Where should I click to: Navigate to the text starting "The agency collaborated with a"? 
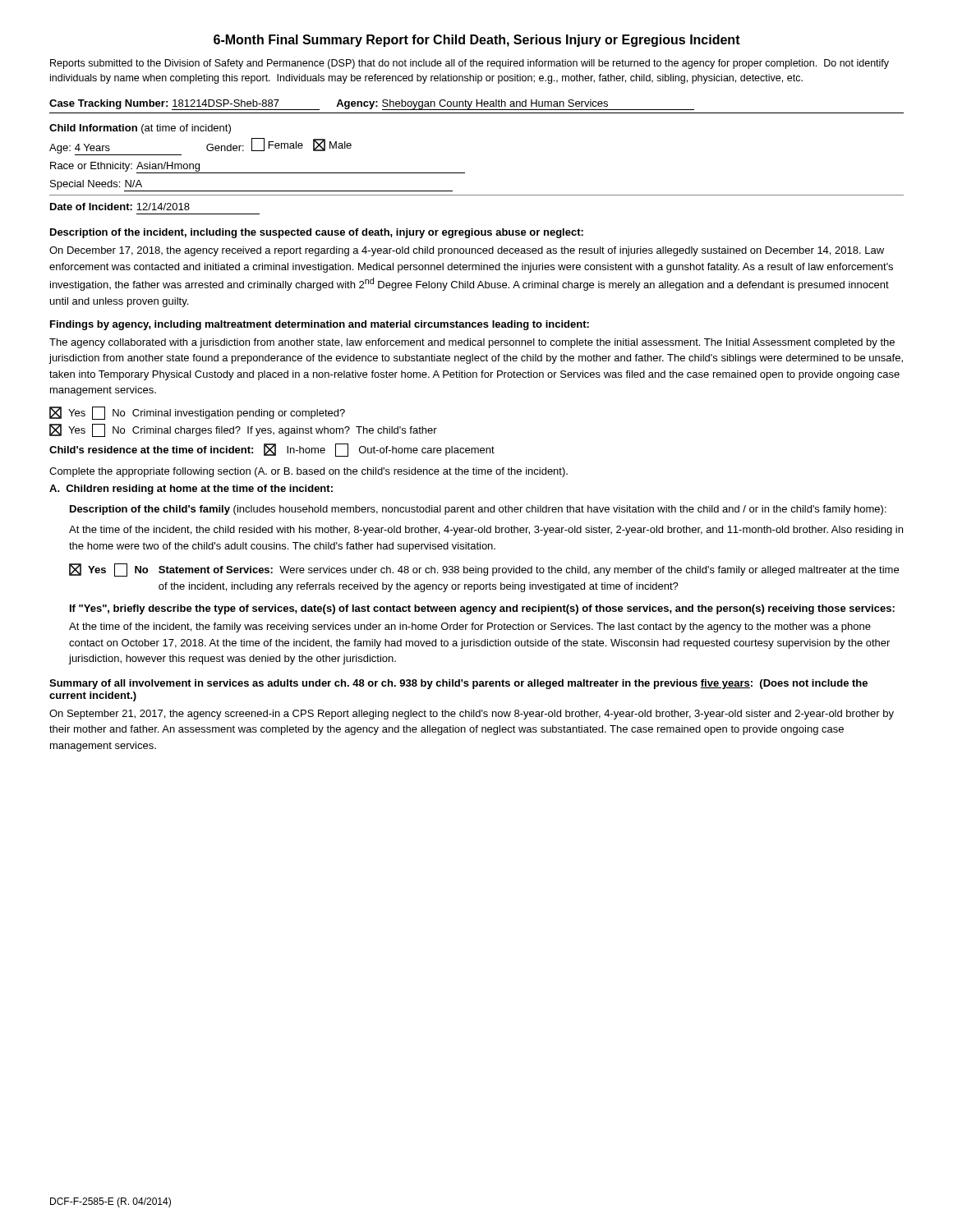(x=476, y=366)
